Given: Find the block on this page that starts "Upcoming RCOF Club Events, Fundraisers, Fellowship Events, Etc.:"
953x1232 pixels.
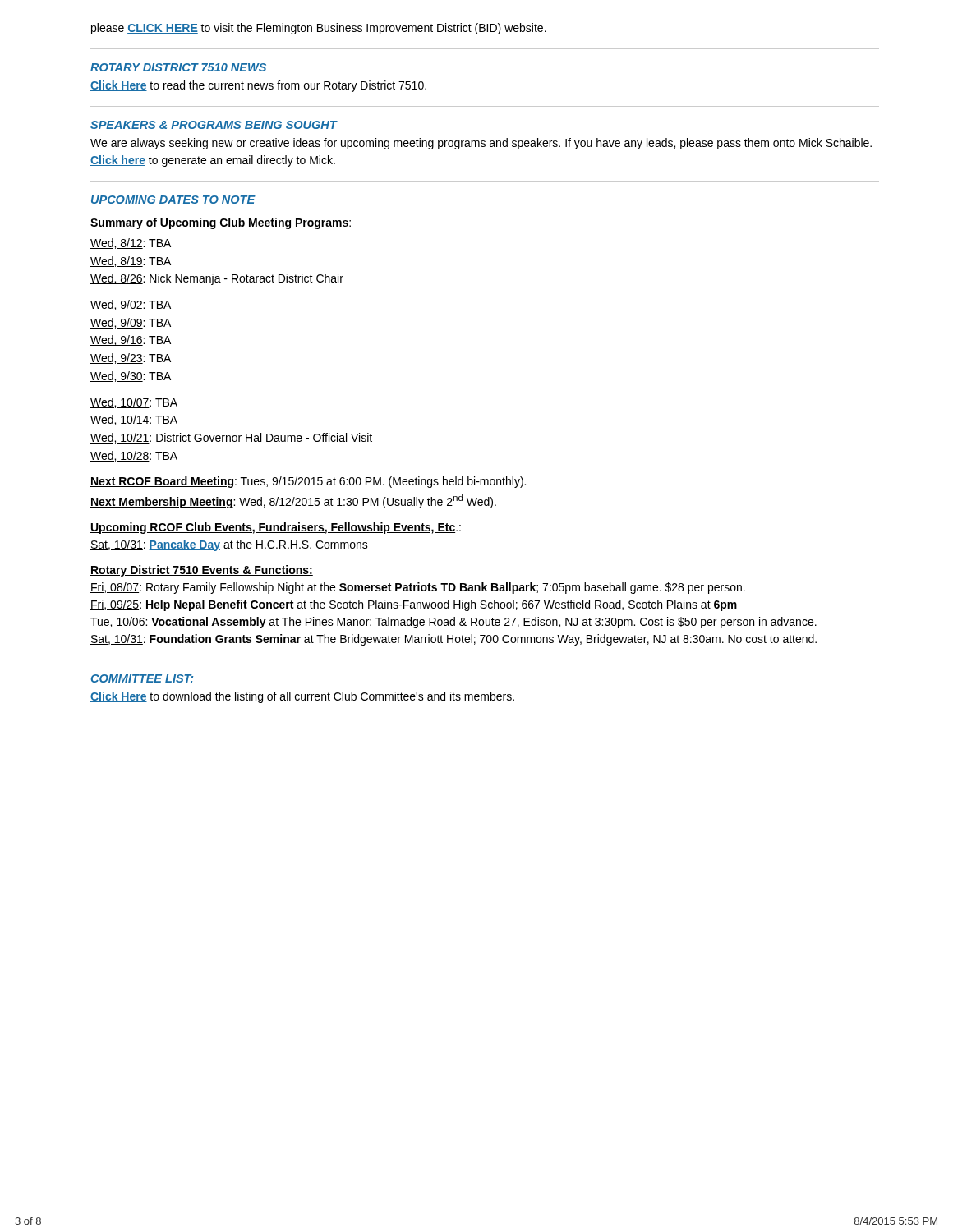Looking at the screenshot, I should [x=276, y=536].
